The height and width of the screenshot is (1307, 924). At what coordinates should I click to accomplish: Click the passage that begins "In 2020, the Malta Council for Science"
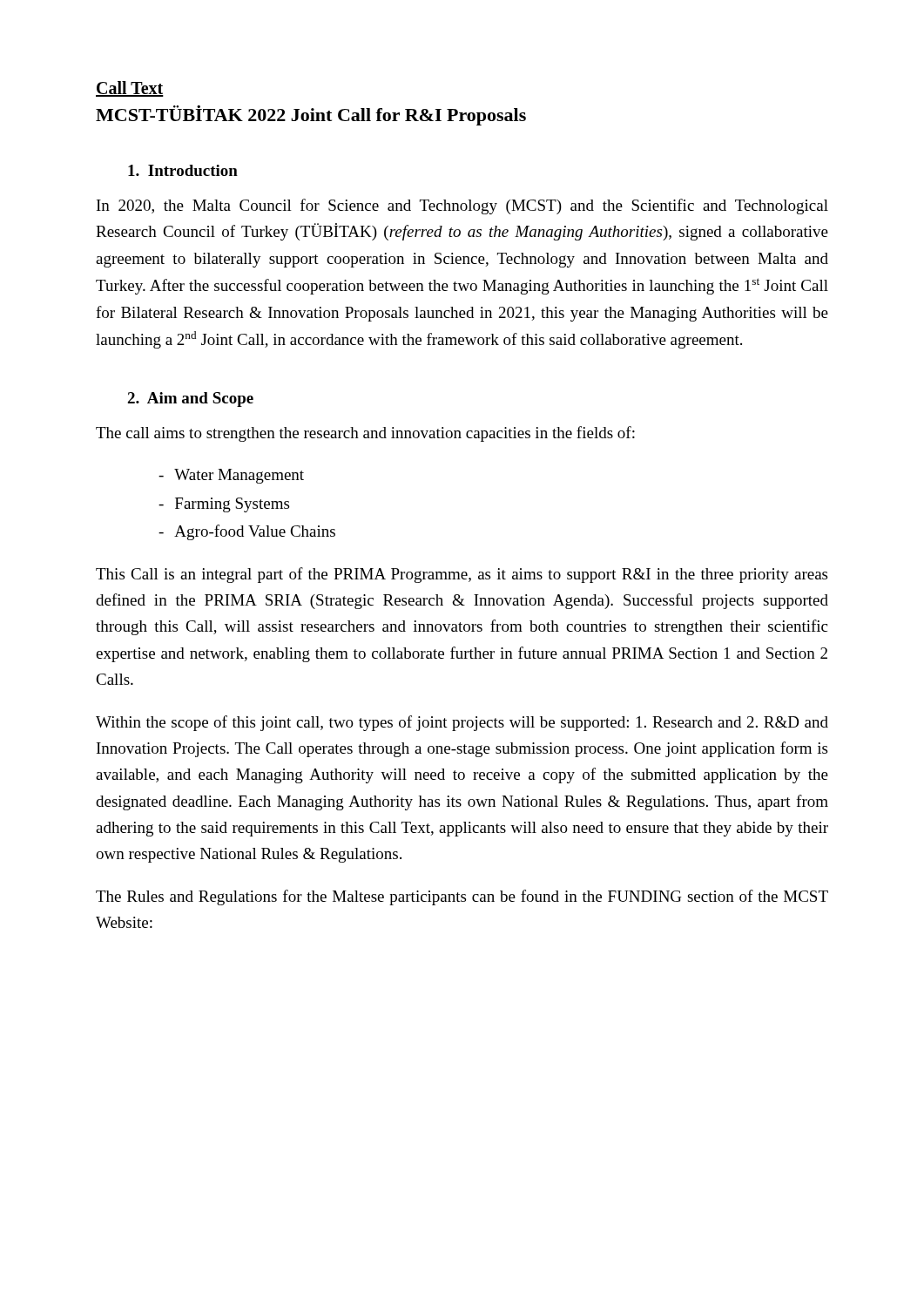click(x=462, y=273)
